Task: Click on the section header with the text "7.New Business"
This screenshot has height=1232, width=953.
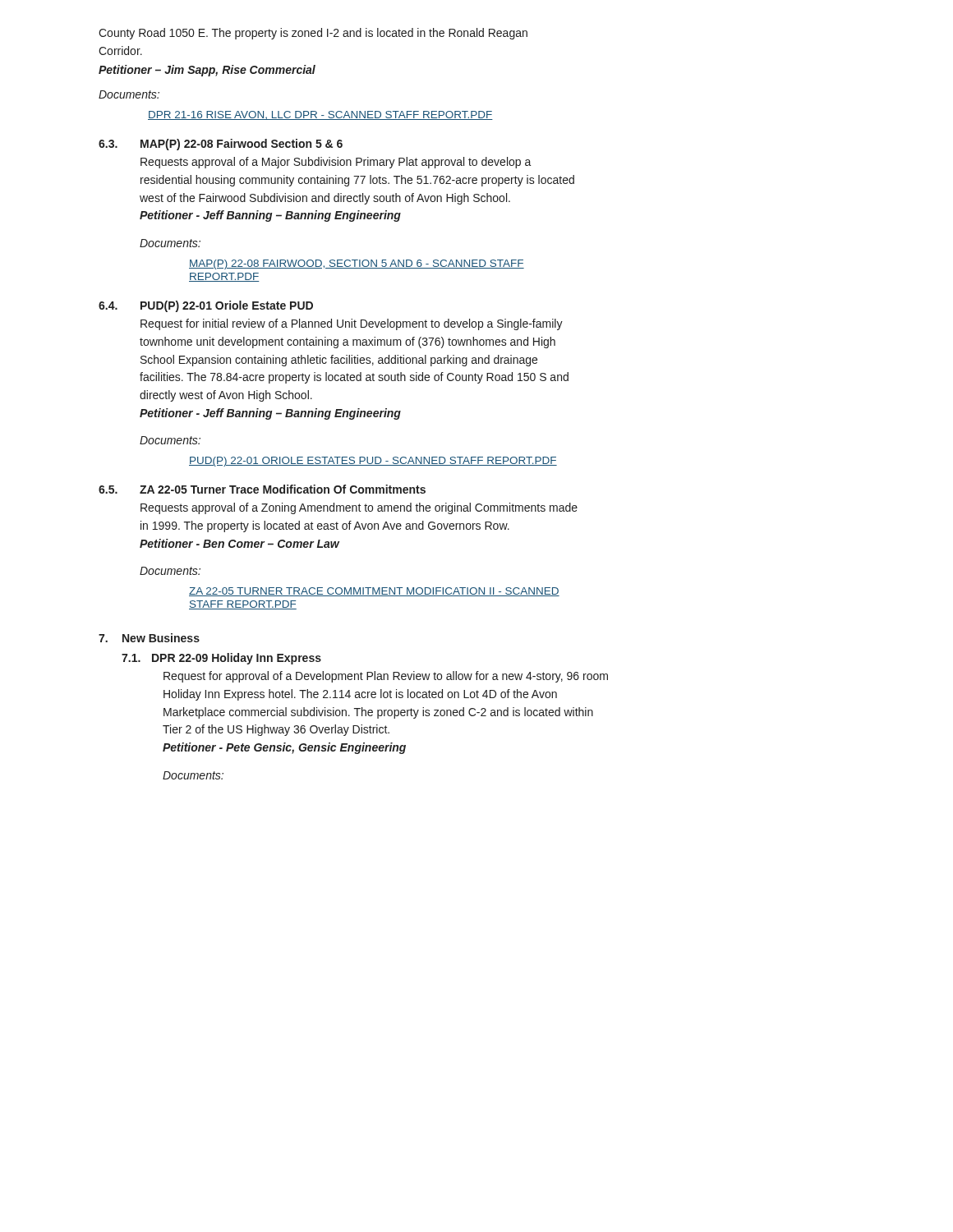Action: 149,638
